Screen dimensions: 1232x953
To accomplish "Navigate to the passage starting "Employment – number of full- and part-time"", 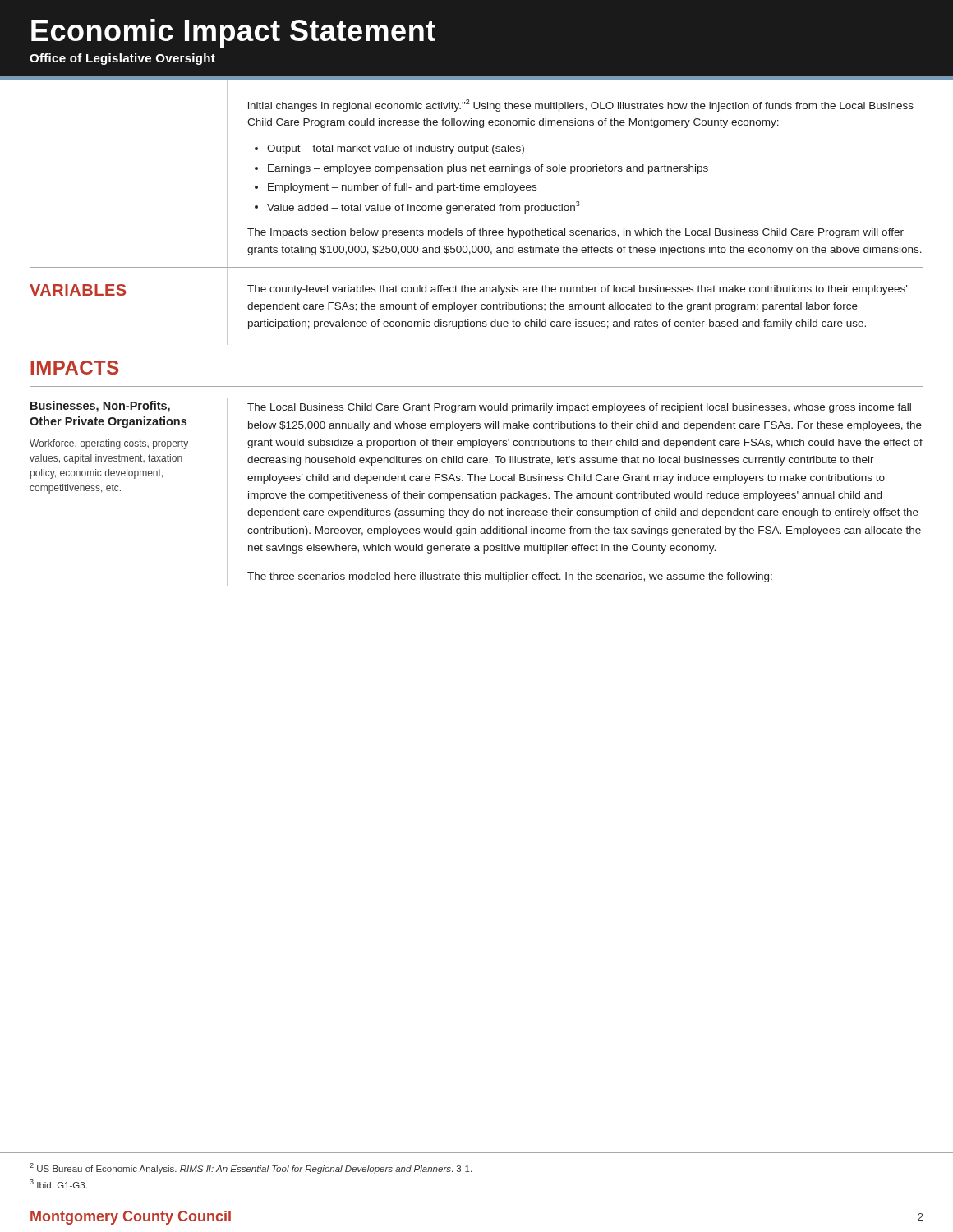I will pos(402,187).
